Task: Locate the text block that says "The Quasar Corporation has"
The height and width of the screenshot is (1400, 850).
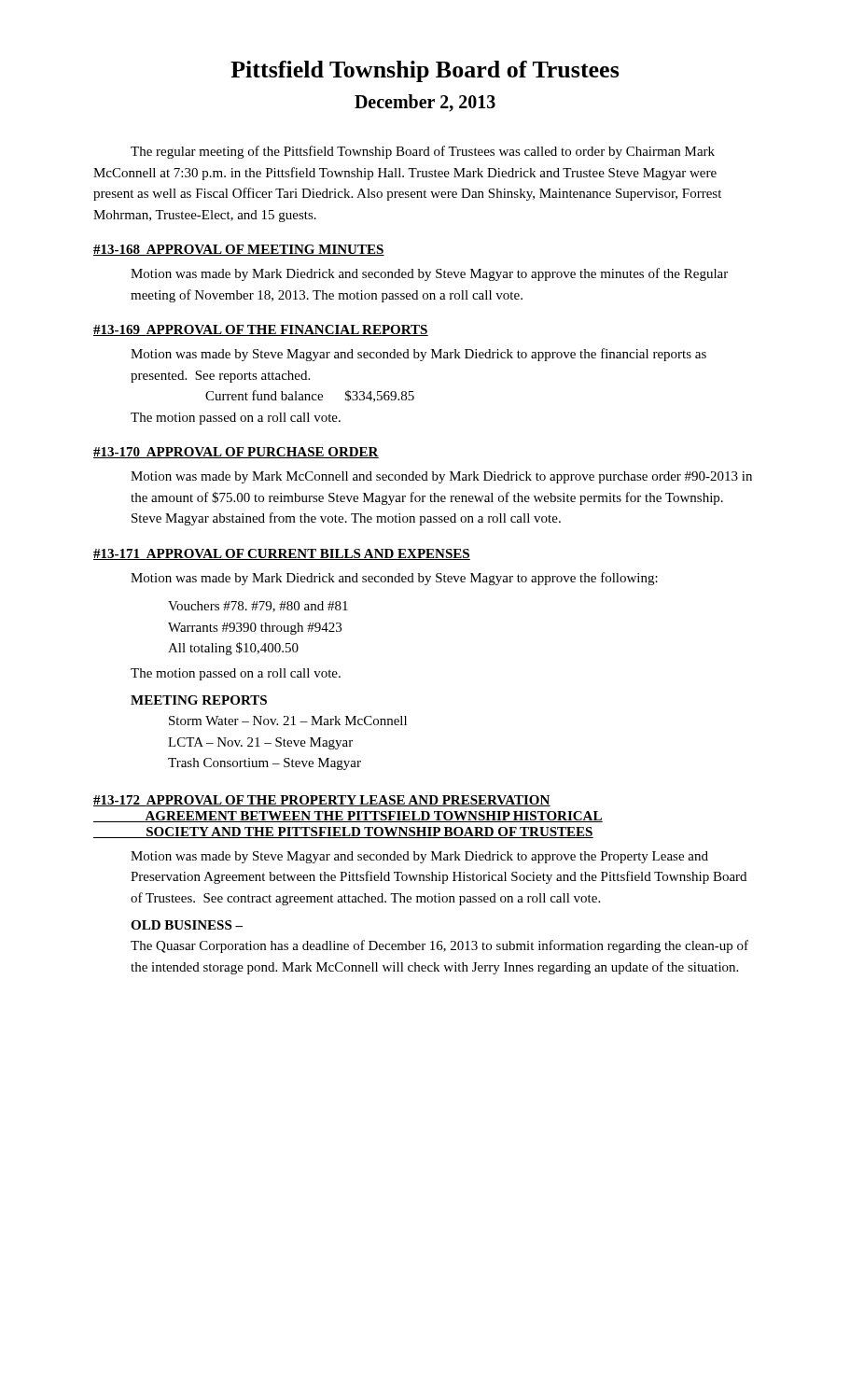Action: point(439,956)
